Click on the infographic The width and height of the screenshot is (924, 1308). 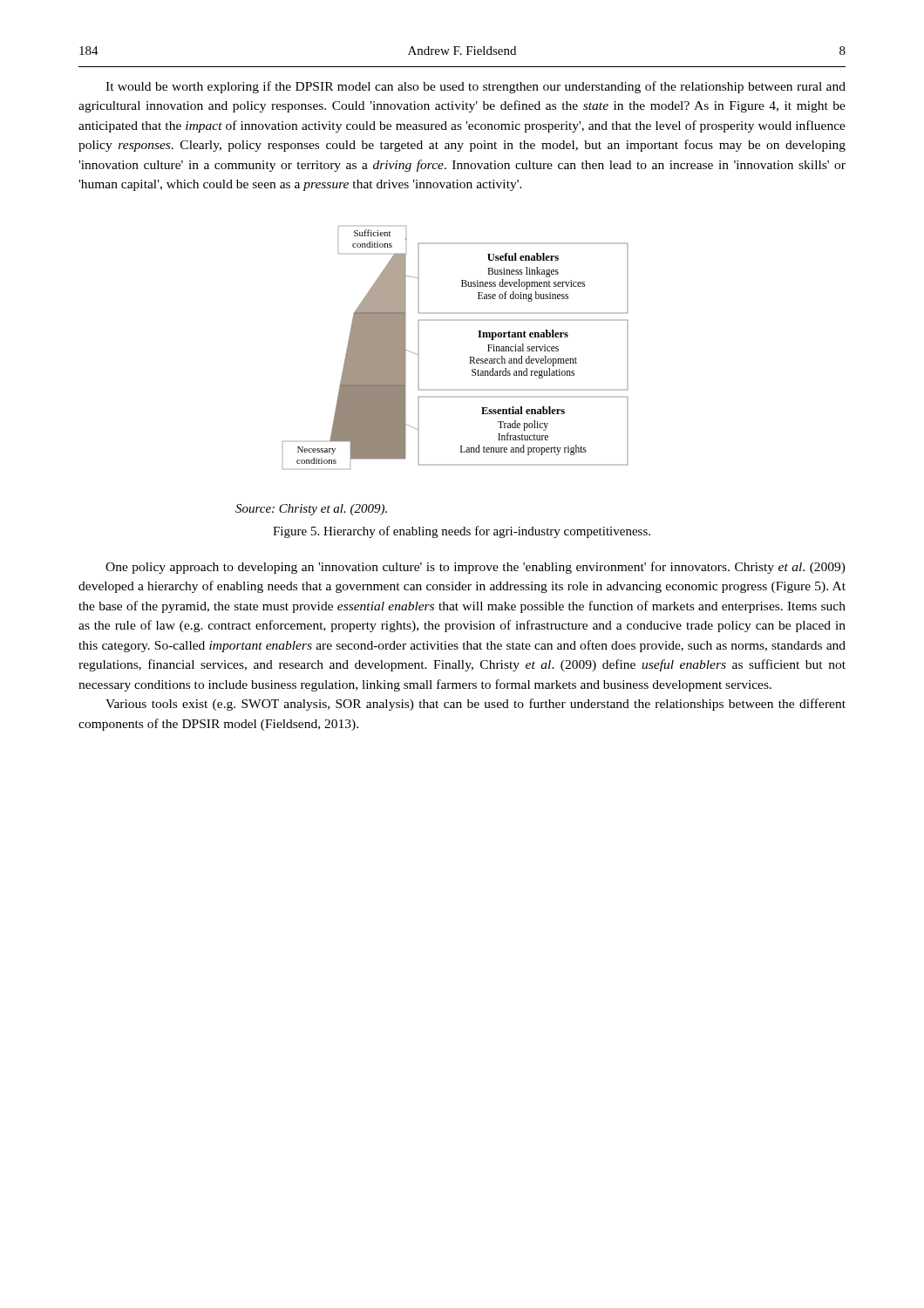pos(462,357)
